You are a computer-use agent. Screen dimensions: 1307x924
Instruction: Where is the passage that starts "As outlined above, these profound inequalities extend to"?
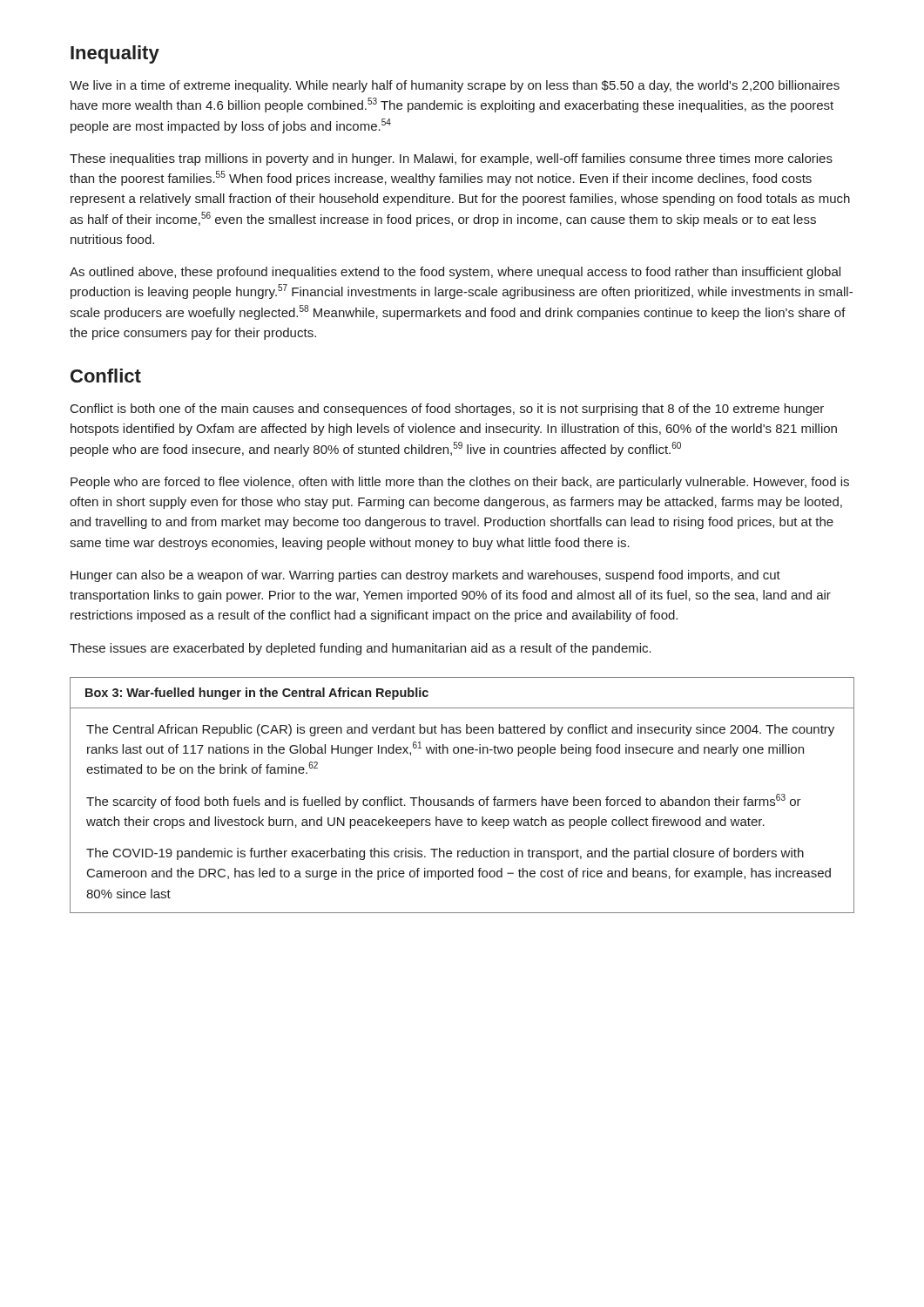coord(461,302)
